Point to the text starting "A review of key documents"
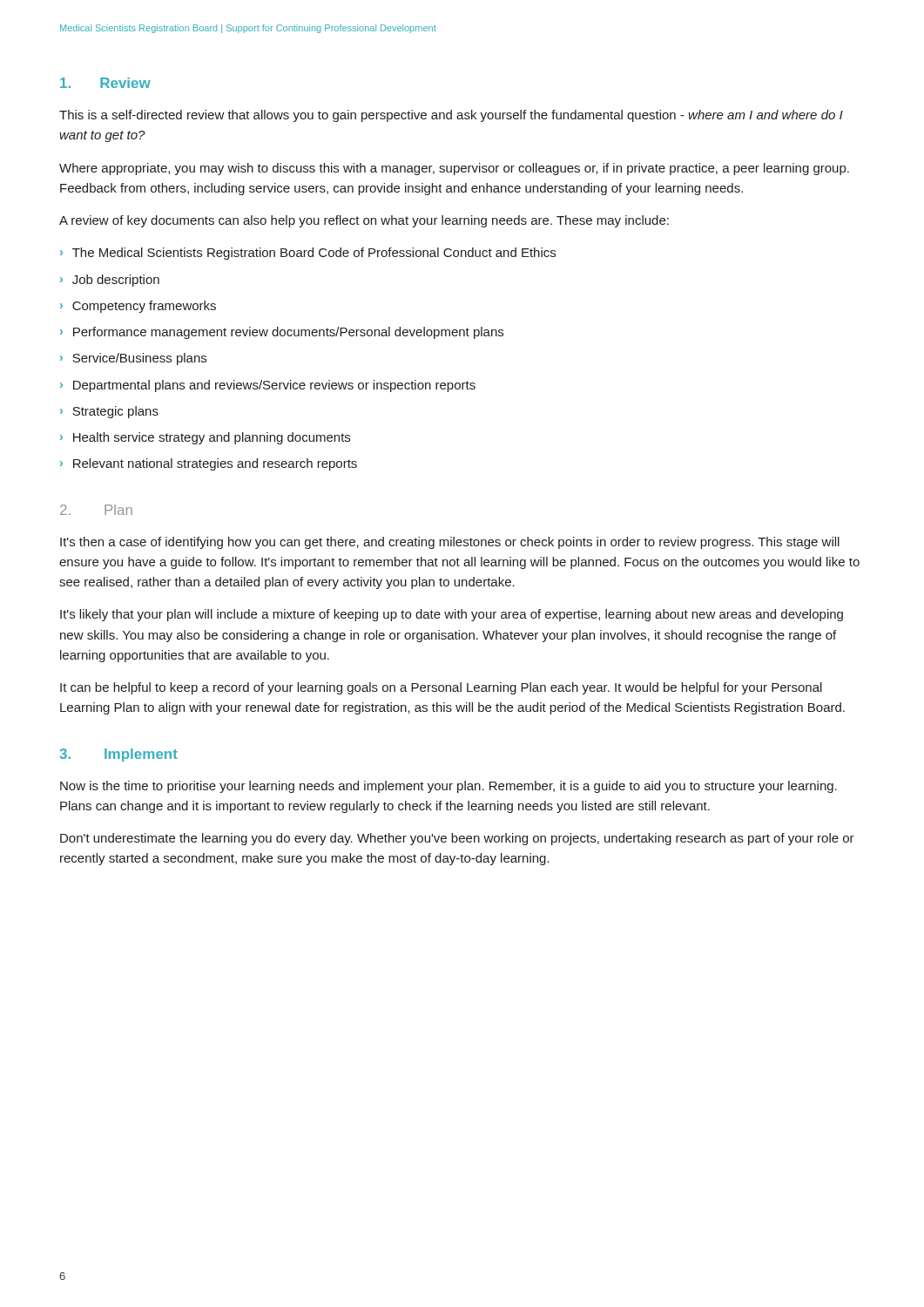This screenshot has width=924, height=1307. (462, 220)
